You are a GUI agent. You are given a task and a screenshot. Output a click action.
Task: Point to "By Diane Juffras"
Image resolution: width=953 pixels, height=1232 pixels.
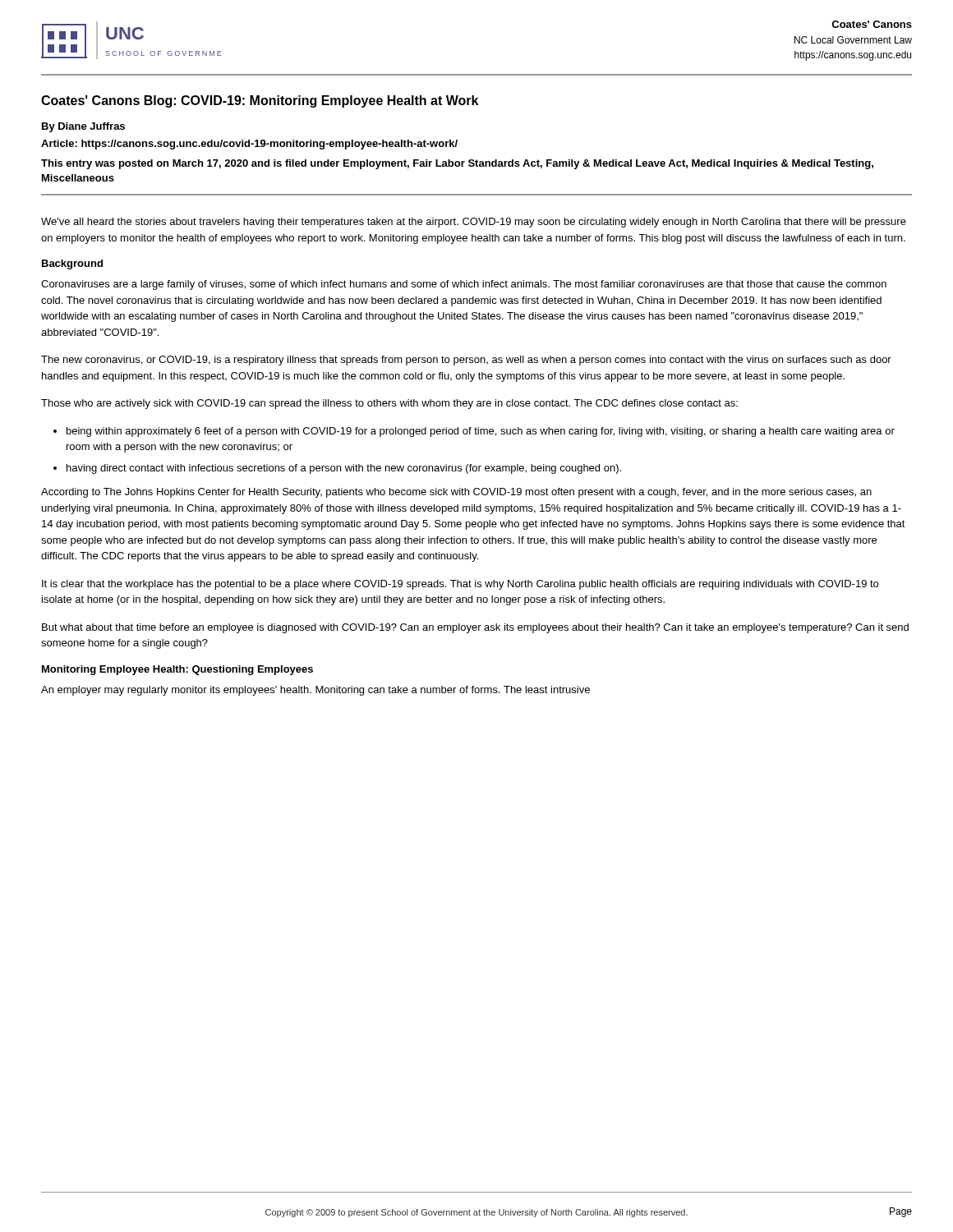point(83,126)
